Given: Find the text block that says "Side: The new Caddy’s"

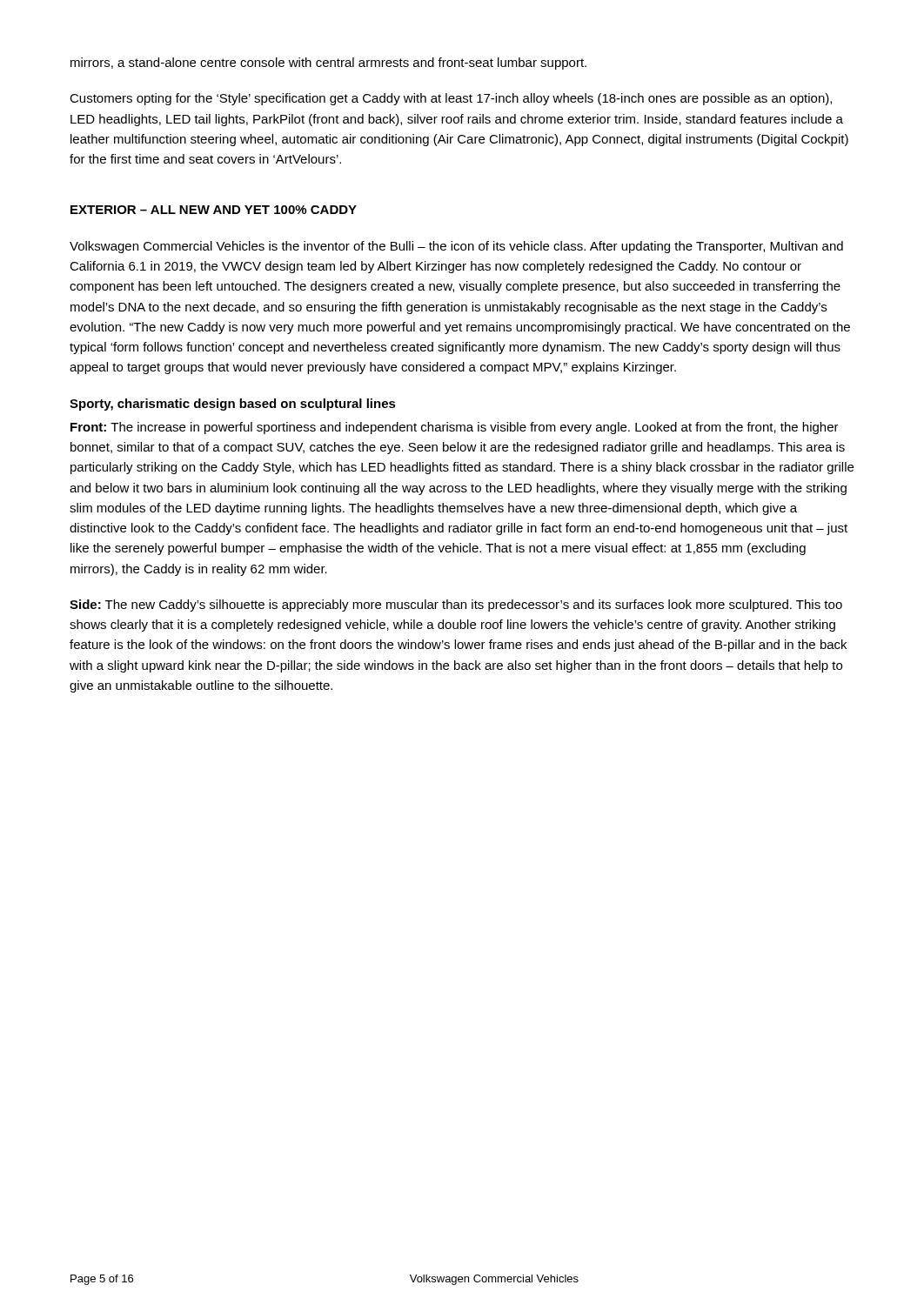Looking at the screenshot, I should point(458,644).
